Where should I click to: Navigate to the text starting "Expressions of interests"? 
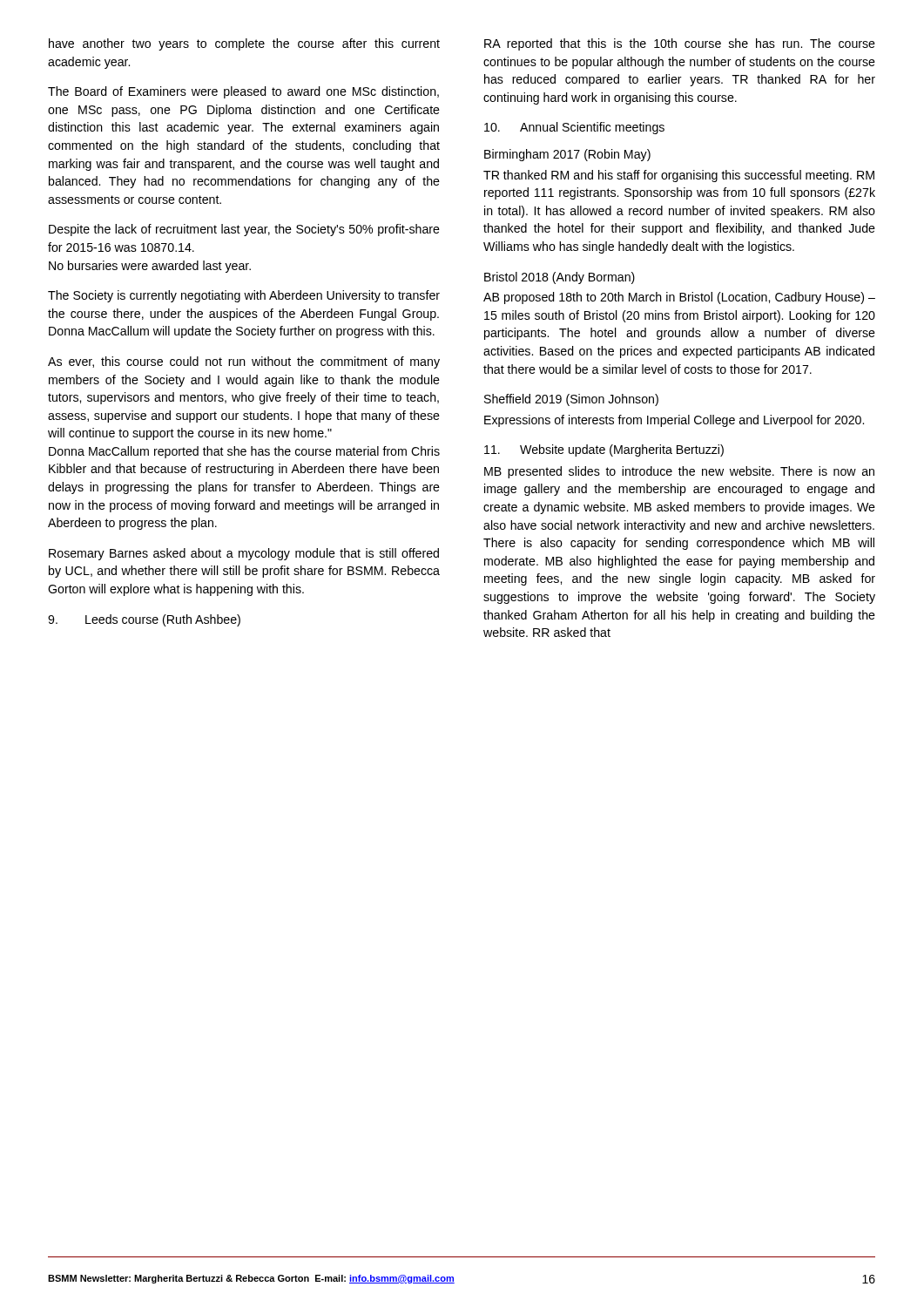point(674,420)
